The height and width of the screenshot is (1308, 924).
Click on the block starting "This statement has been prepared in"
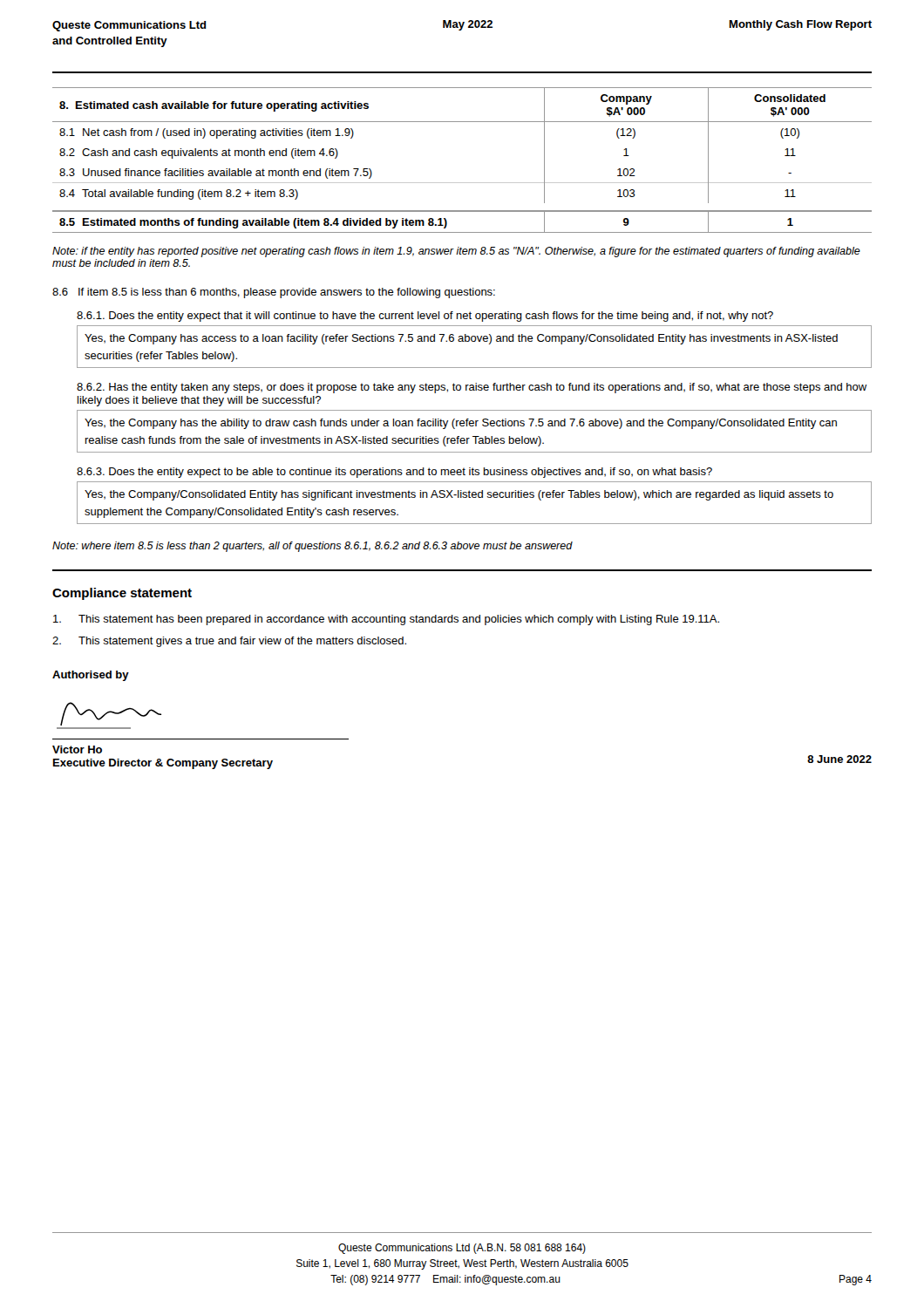(386, 619)
